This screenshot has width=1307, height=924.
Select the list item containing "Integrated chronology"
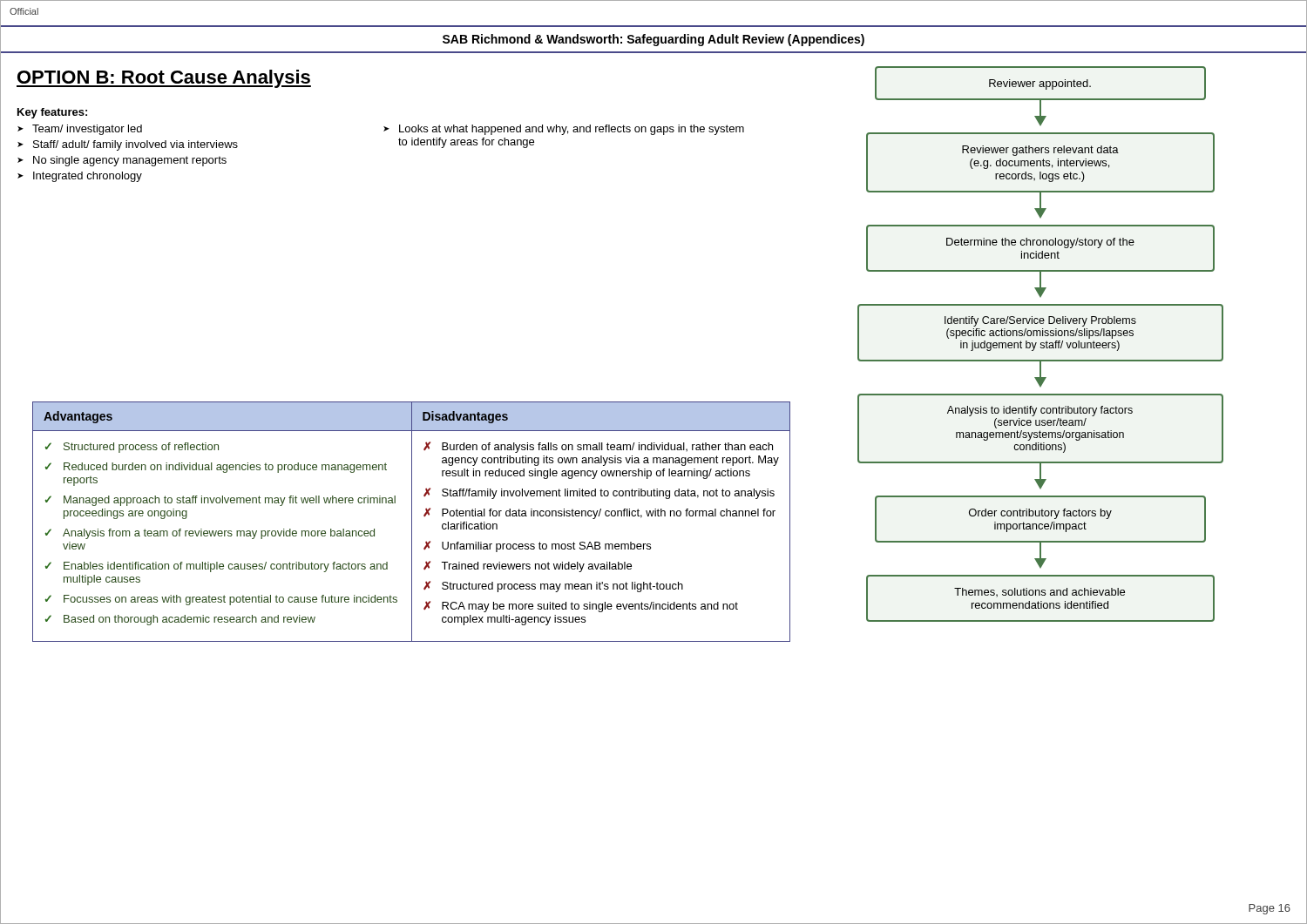[87, 175]
